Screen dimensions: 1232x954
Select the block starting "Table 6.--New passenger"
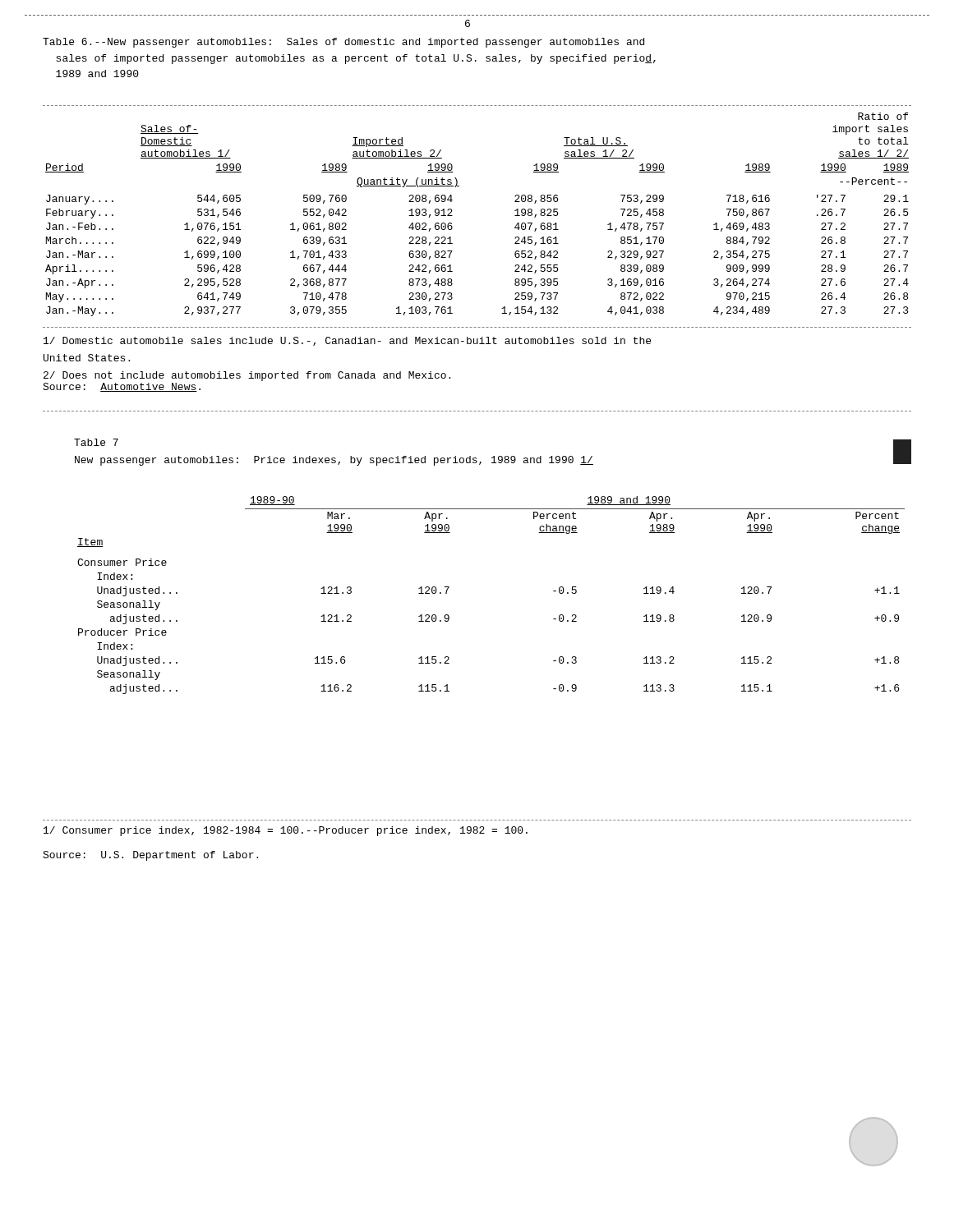coord(350,58)
